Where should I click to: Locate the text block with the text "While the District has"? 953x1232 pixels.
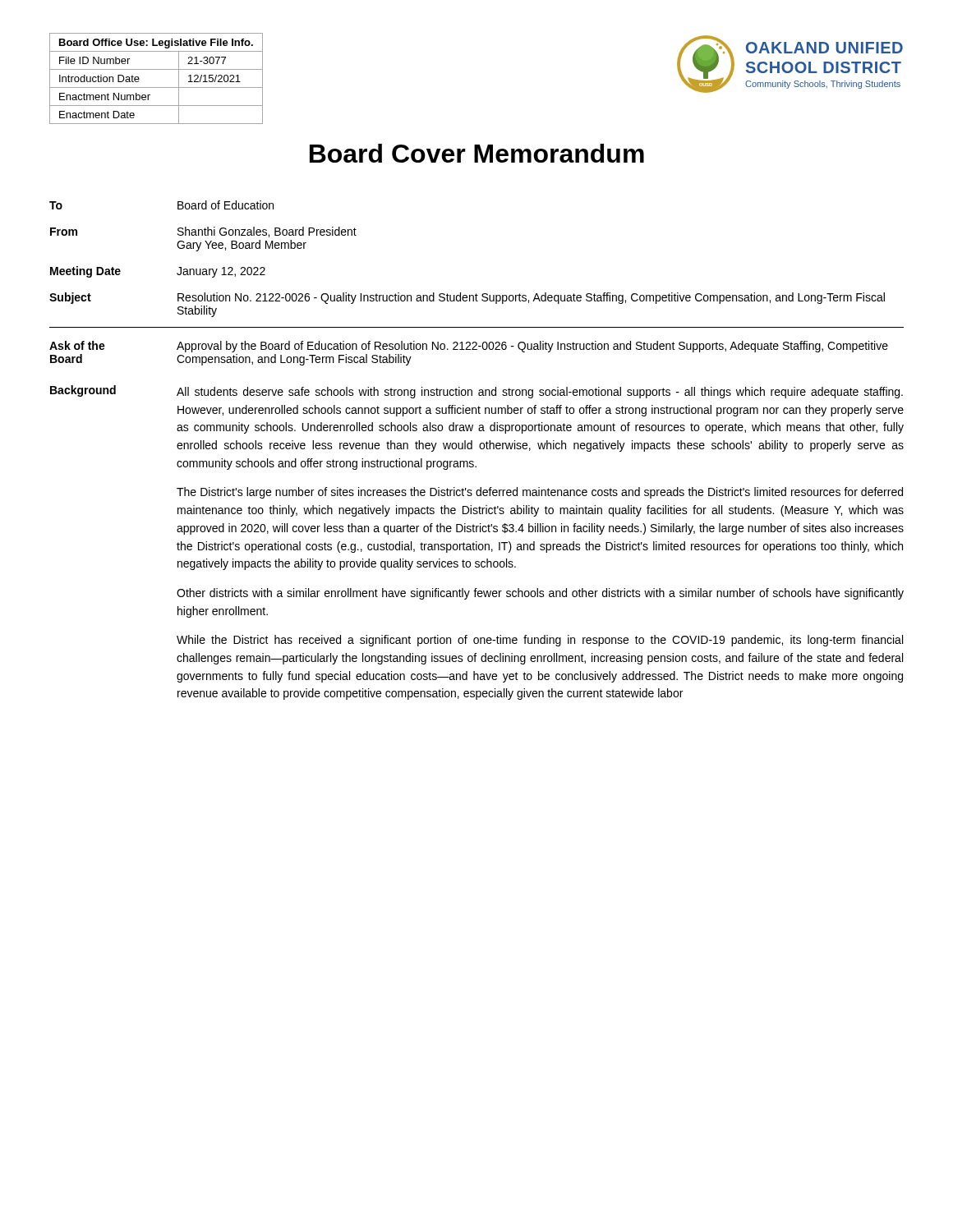click(540, 667)
